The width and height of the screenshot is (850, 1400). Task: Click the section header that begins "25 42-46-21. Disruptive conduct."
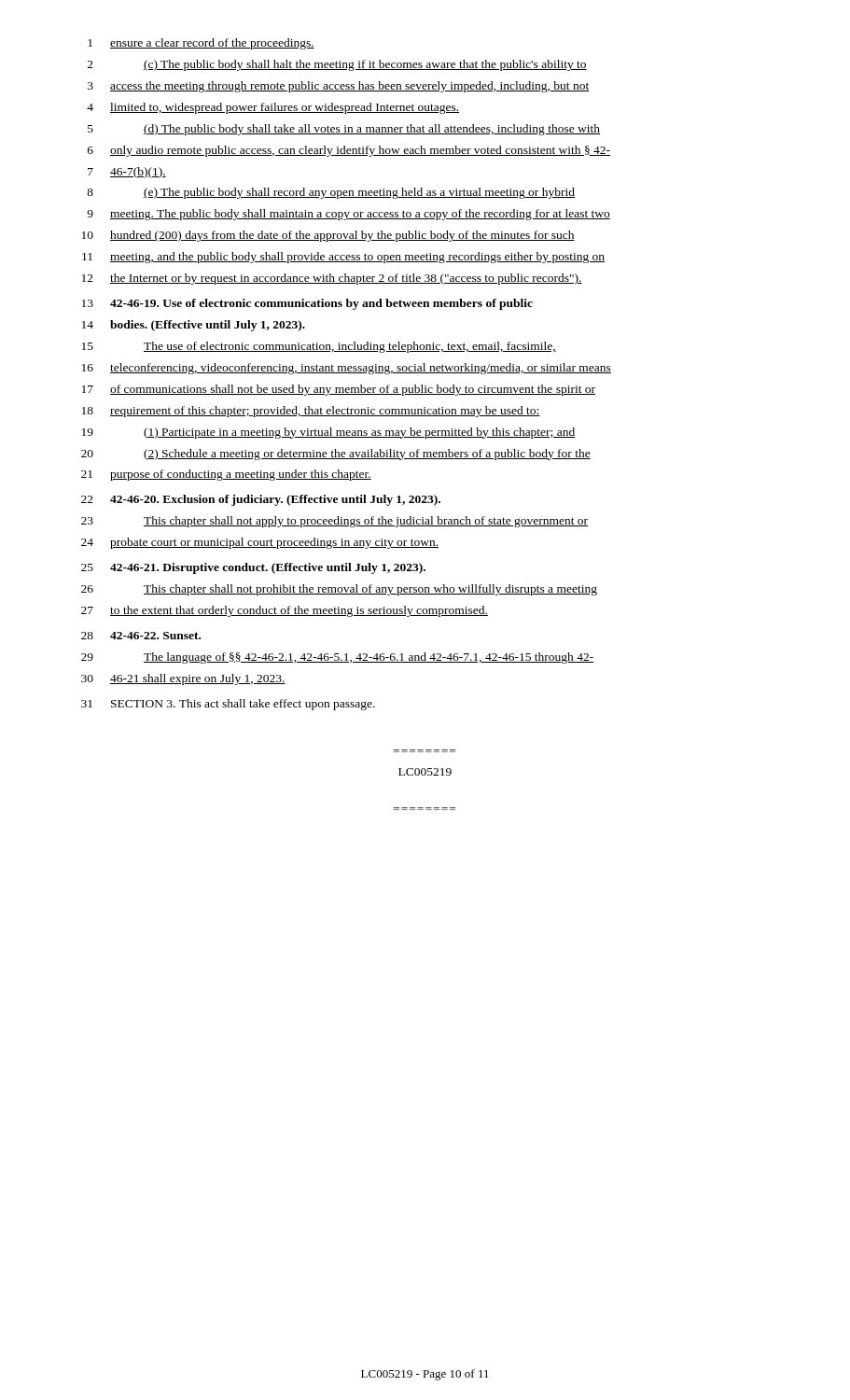click(x=425, y=568)
